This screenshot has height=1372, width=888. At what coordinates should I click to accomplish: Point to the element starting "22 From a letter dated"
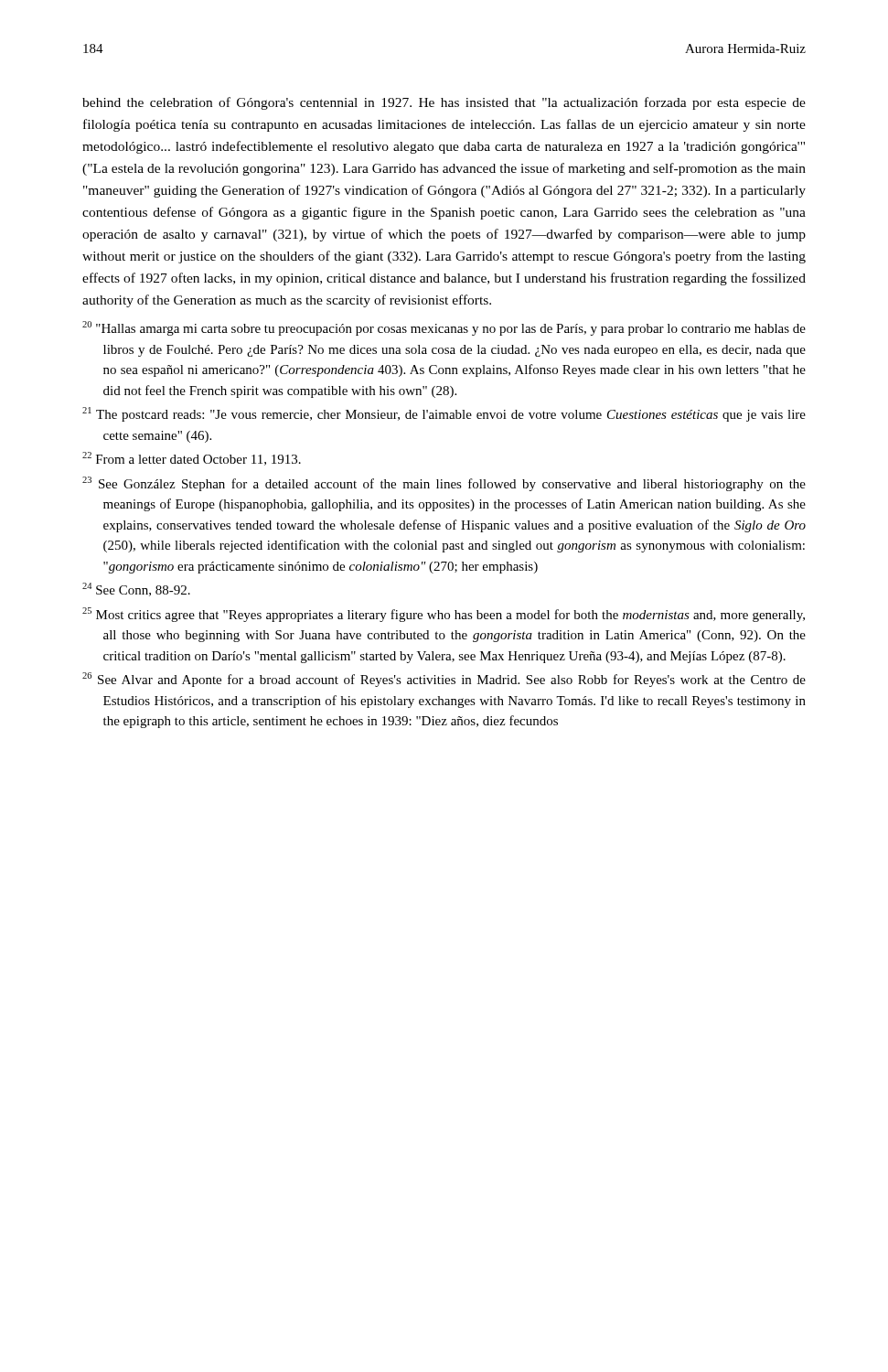click(x=192, y=459)
